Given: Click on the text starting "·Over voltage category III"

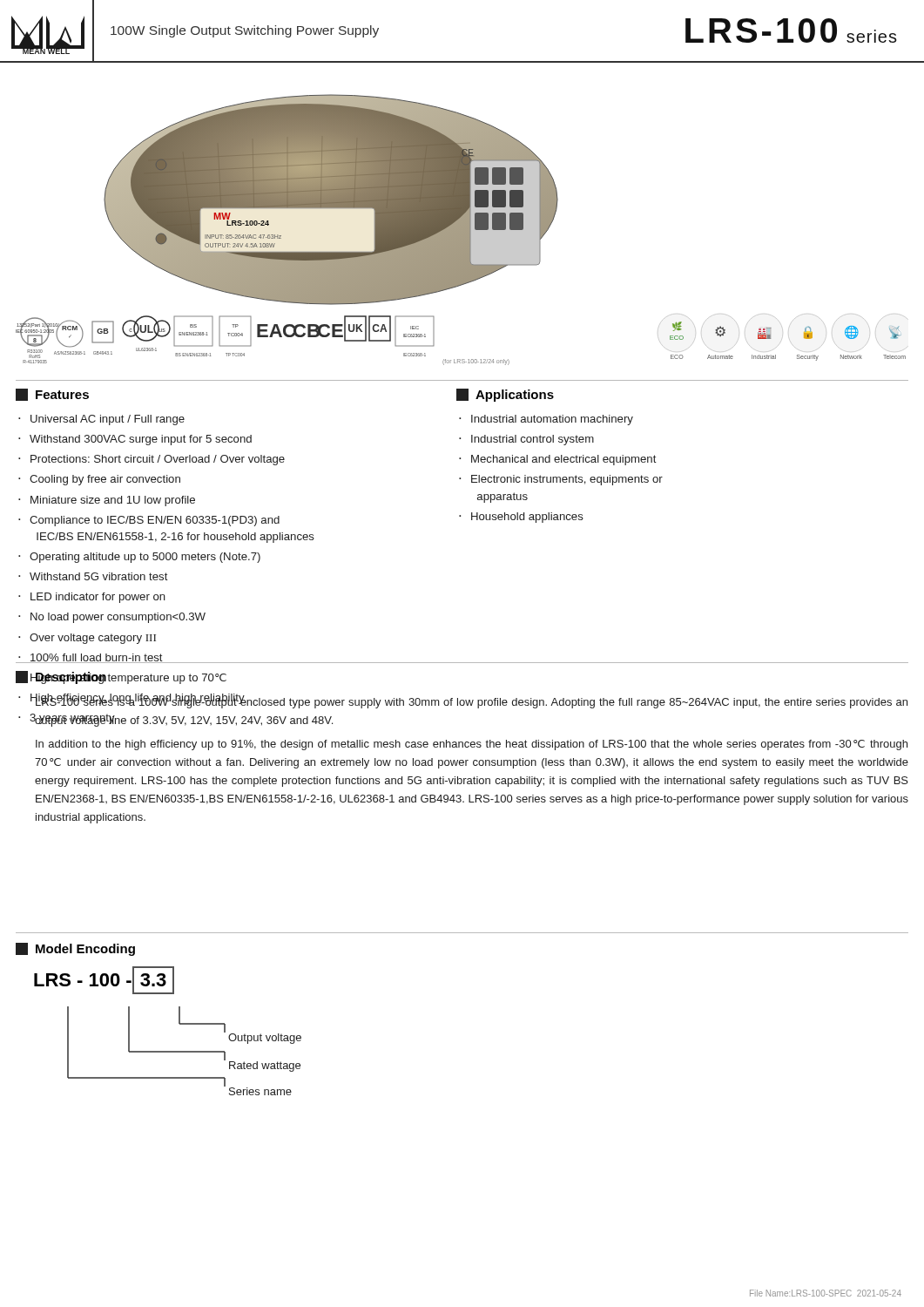Looking at the screenshot, I should click(87, 636).
